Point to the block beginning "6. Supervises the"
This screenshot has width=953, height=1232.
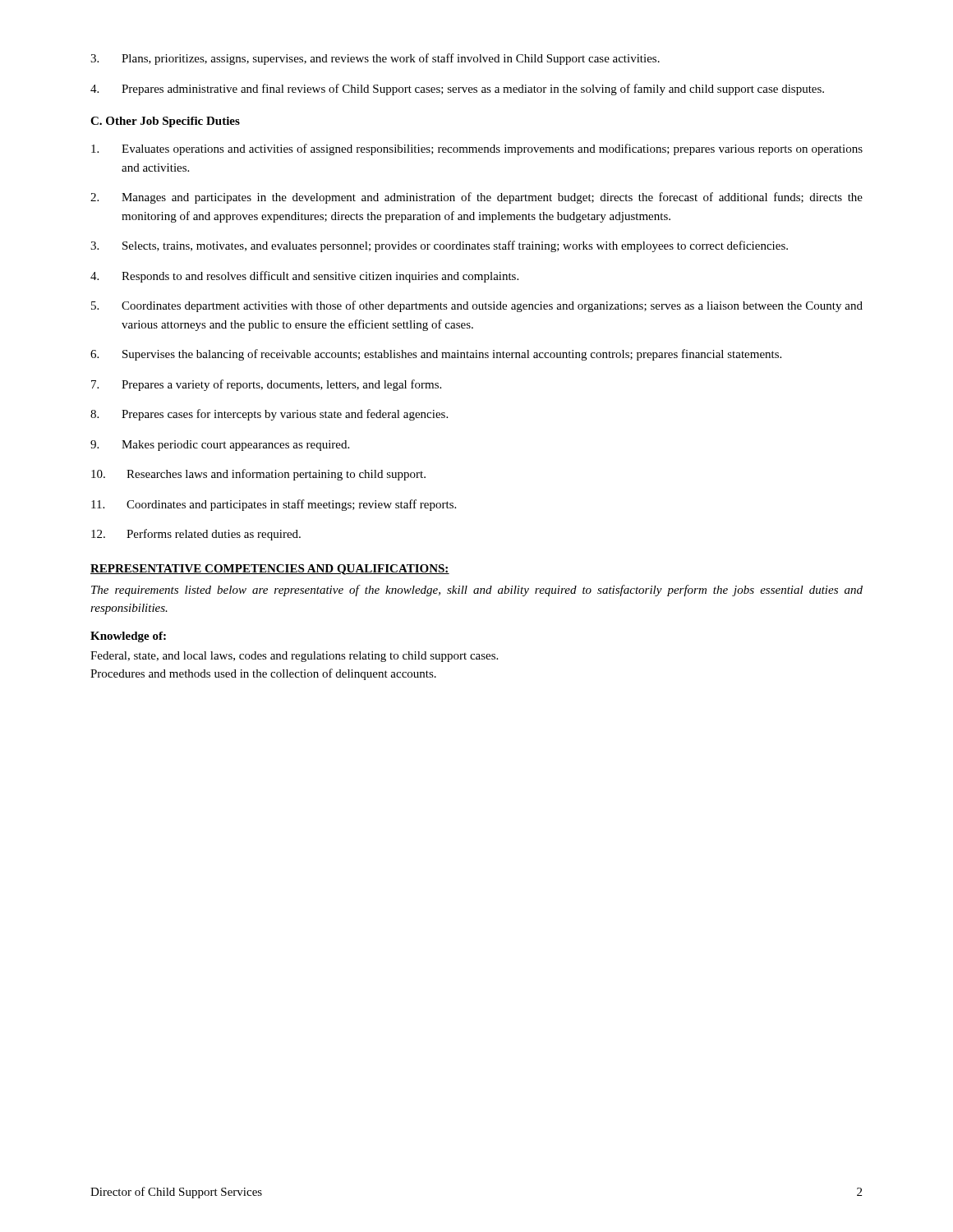[x=476, y=354]
